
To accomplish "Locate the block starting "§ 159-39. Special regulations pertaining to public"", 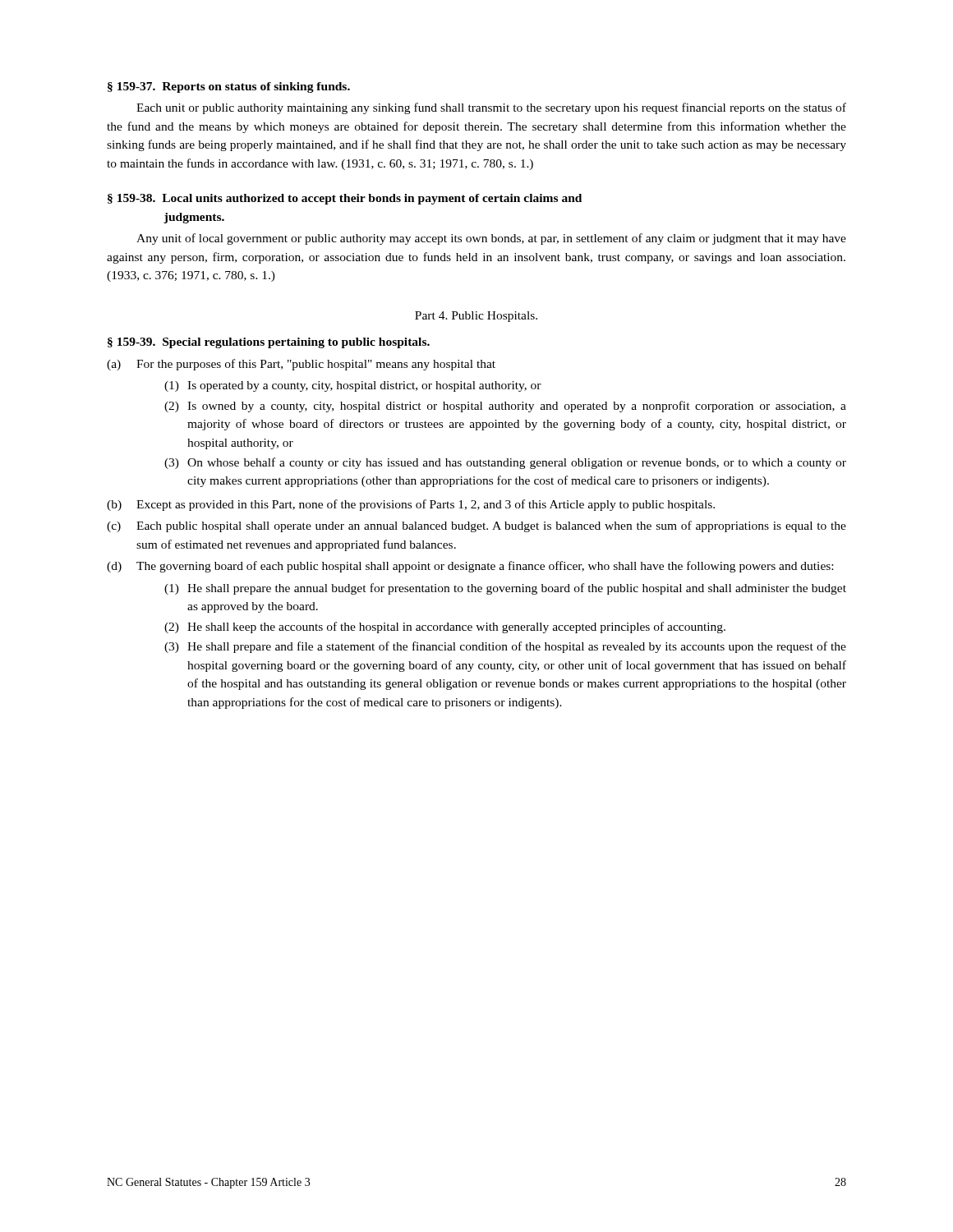I will 268,341.
